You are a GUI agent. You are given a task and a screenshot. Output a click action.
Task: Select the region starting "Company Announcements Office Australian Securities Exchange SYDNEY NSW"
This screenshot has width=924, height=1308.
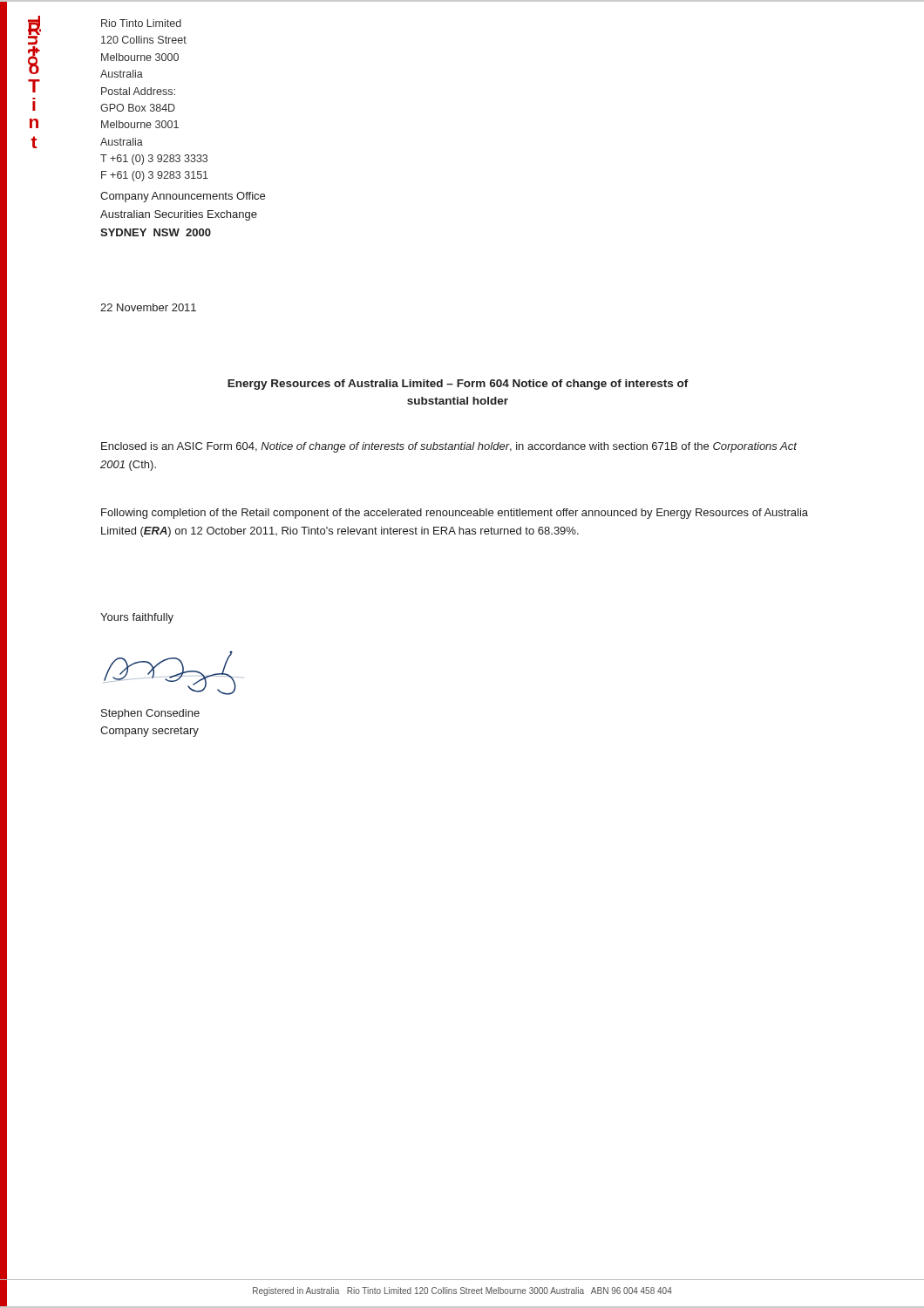(183, 214)
